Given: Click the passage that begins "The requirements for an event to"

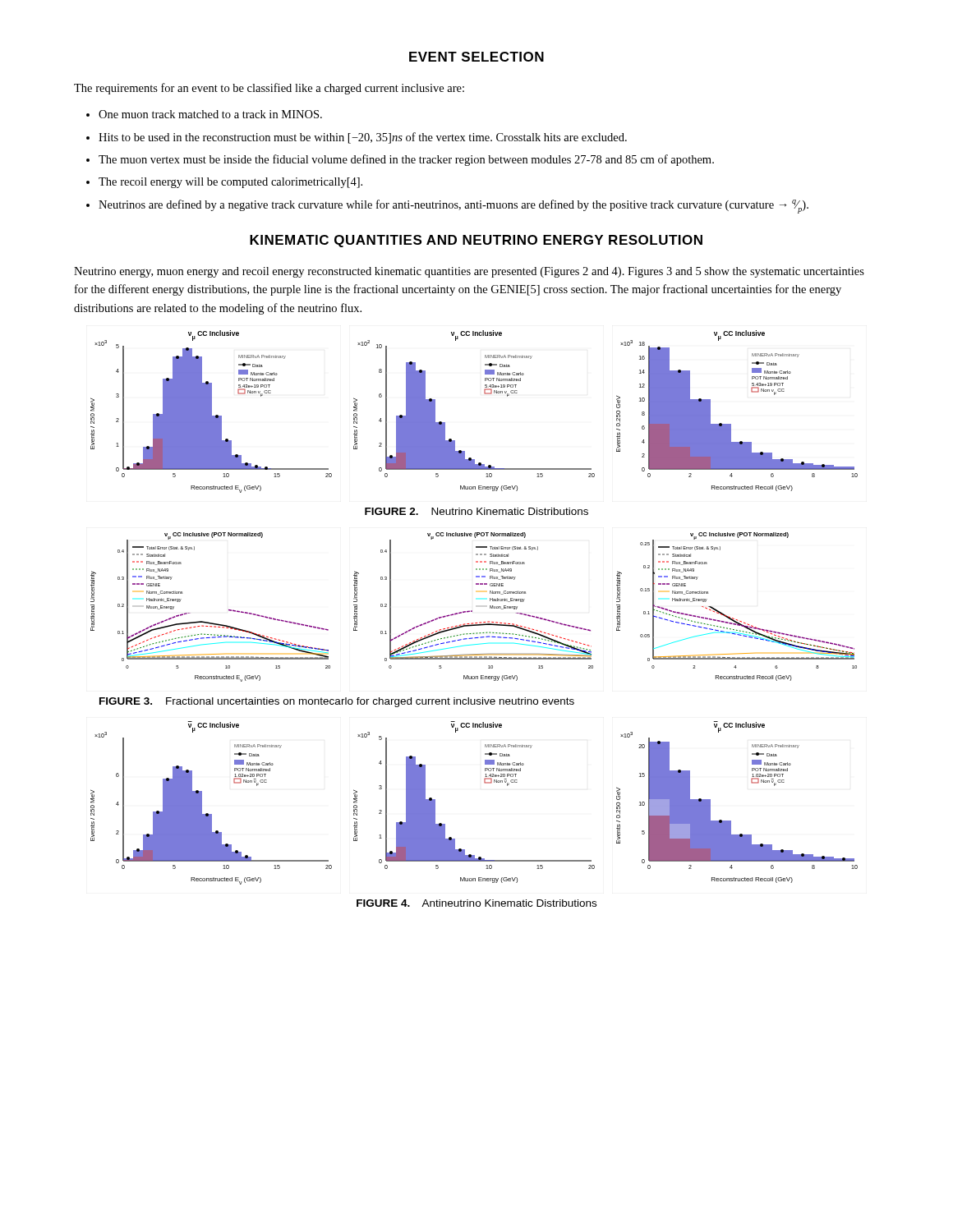Looking at the screenshot, I should (x=269, y=88).
